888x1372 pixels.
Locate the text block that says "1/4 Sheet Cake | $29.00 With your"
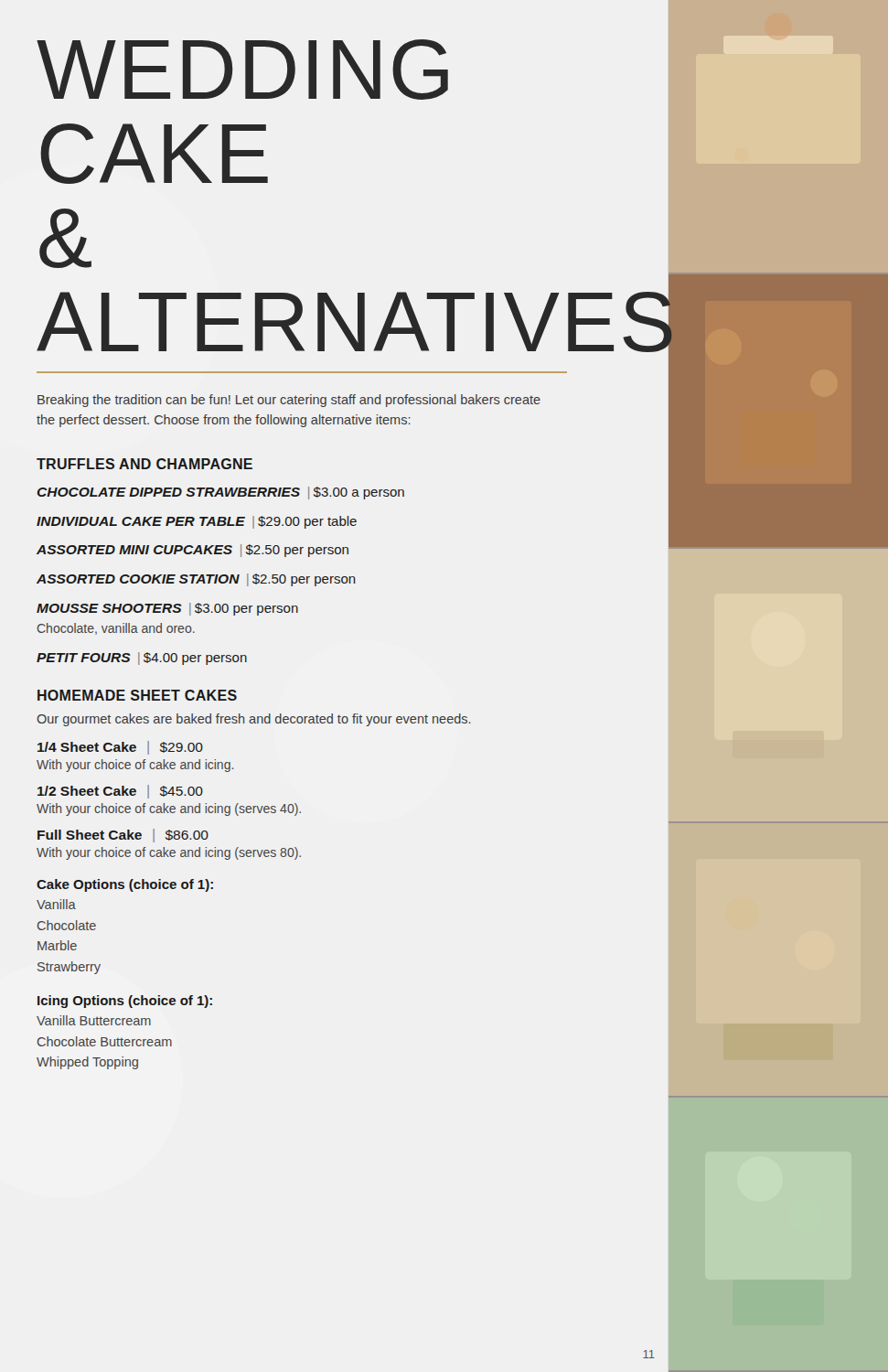coord(120,748)
